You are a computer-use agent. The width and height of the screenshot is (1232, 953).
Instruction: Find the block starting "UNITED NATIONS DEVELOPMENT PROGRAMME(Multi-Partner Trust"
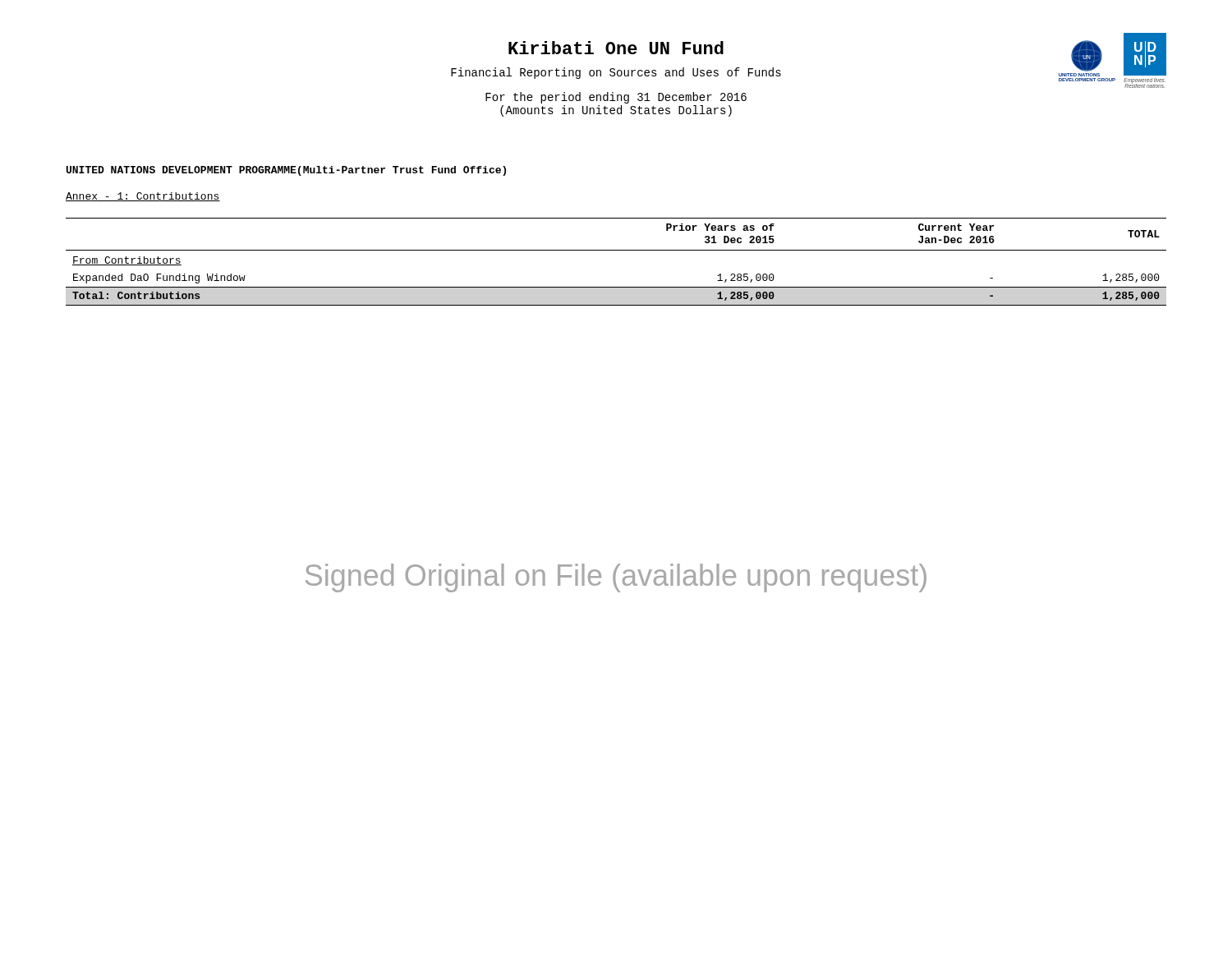tap(287, 170)
